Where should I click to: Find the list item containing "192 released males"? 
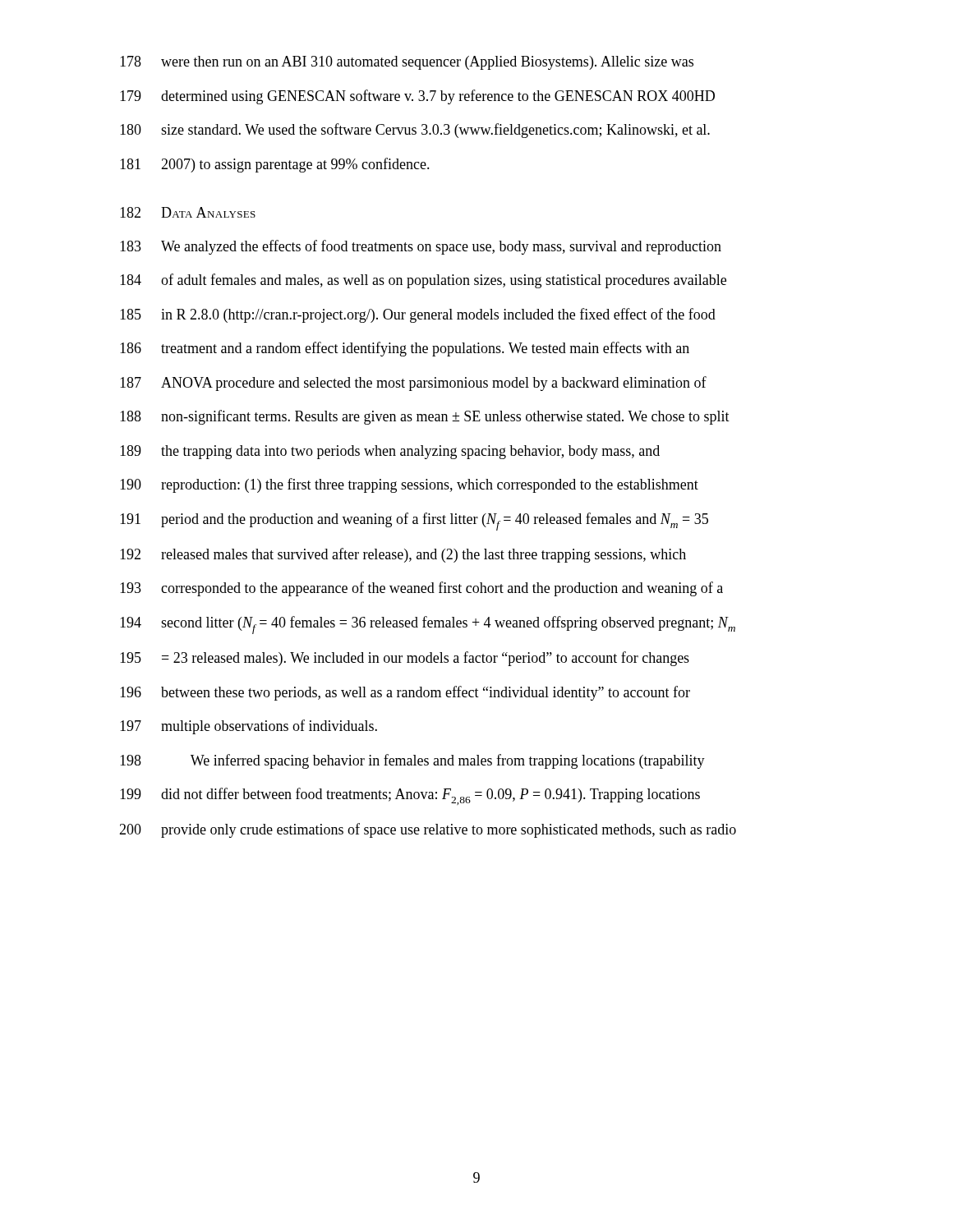(485, 555)
